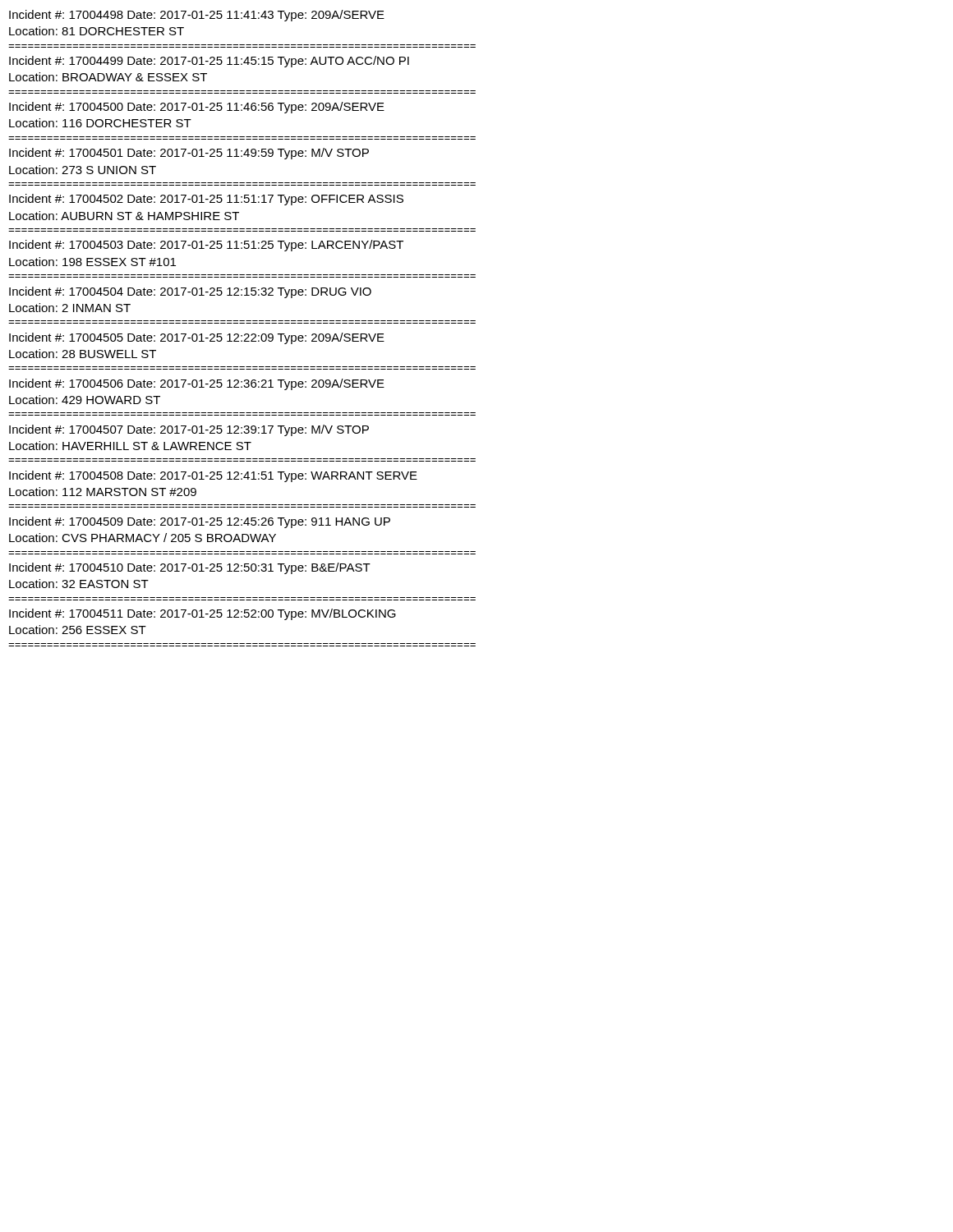Where is the passage that starts "Incident #: 17004501 Date: 2017-01-25 11:49:59"?
Screen dimensions: 1232x953
pos(189,154)
